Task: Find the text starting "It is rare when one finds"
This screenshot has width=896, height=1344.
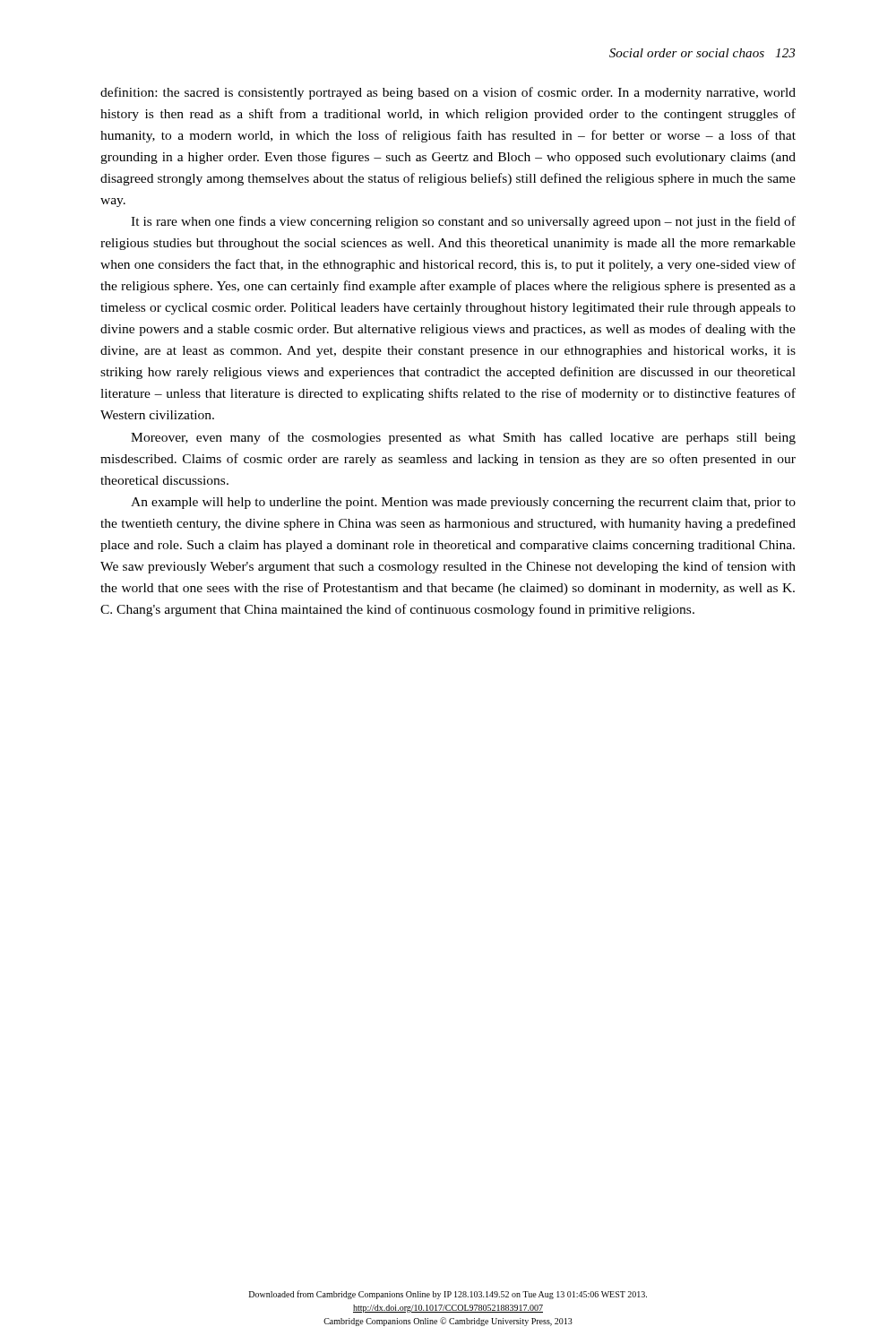Action: pyautogui.click(x=448, y=318)
